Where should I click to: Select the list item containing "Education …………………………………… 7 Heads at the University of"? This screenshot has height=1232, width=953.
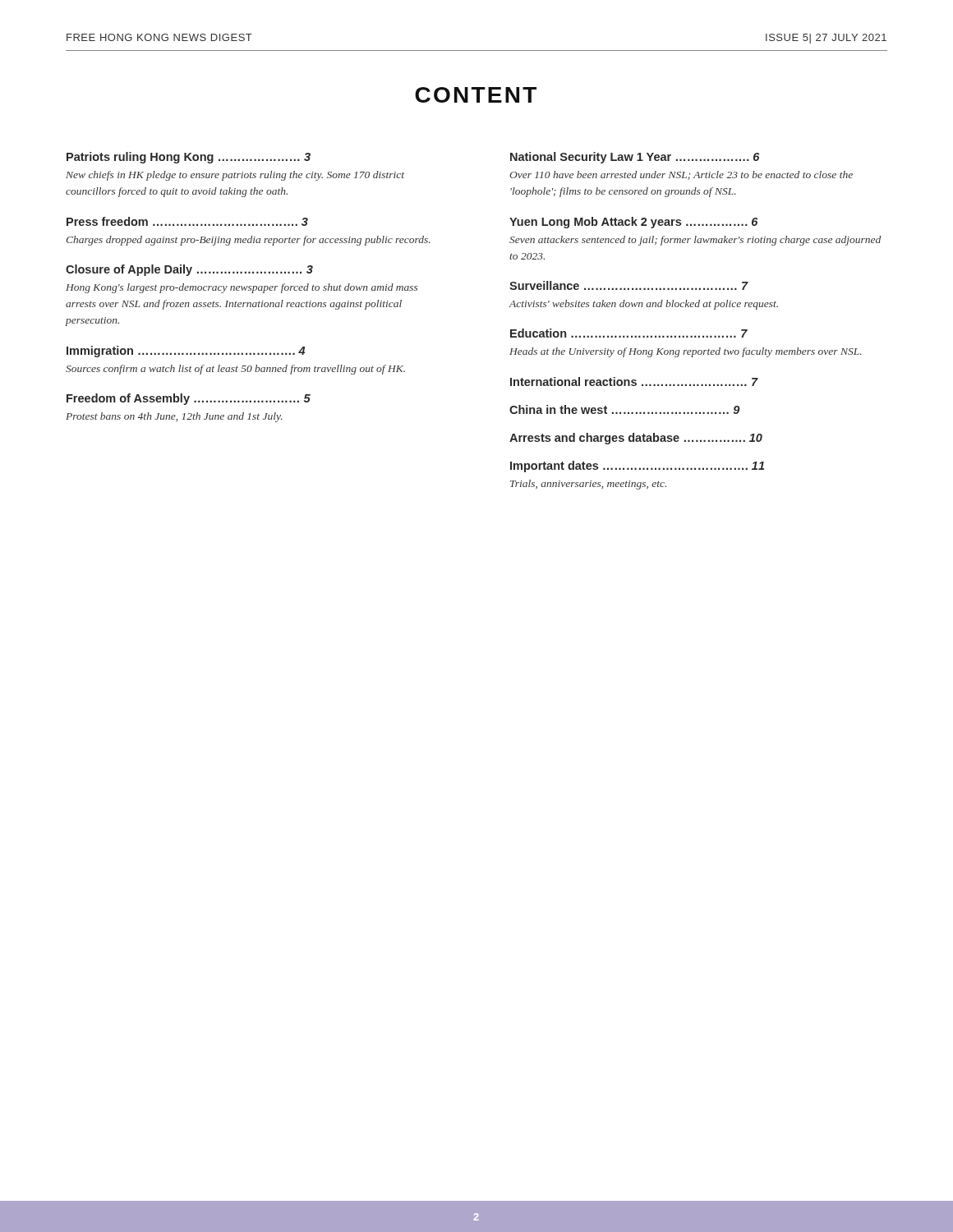[698, 344]
